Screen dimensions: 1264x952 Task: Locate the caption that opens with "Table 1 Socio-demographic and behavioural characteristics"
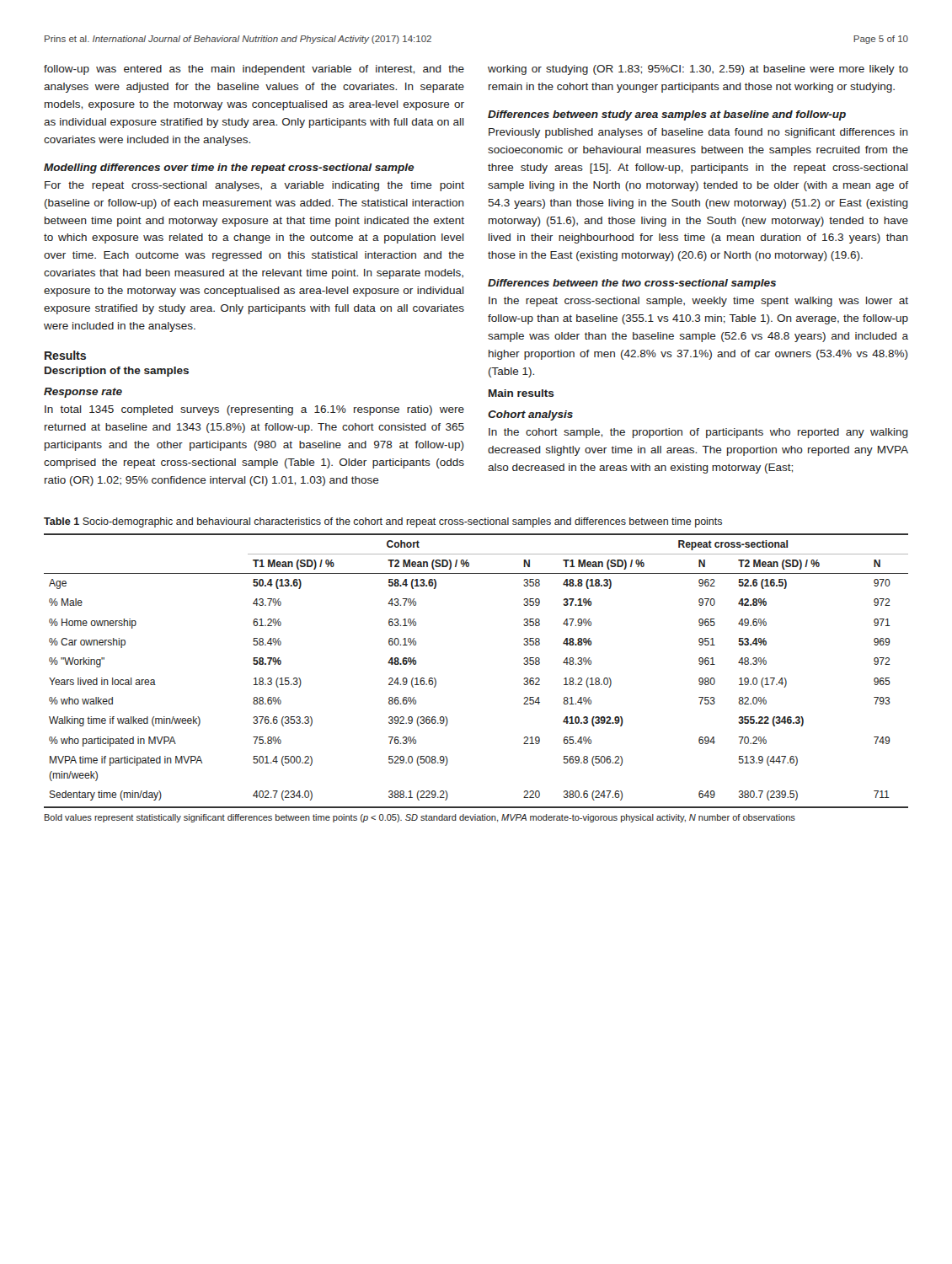pyautogui.click(x=383, y=521)
